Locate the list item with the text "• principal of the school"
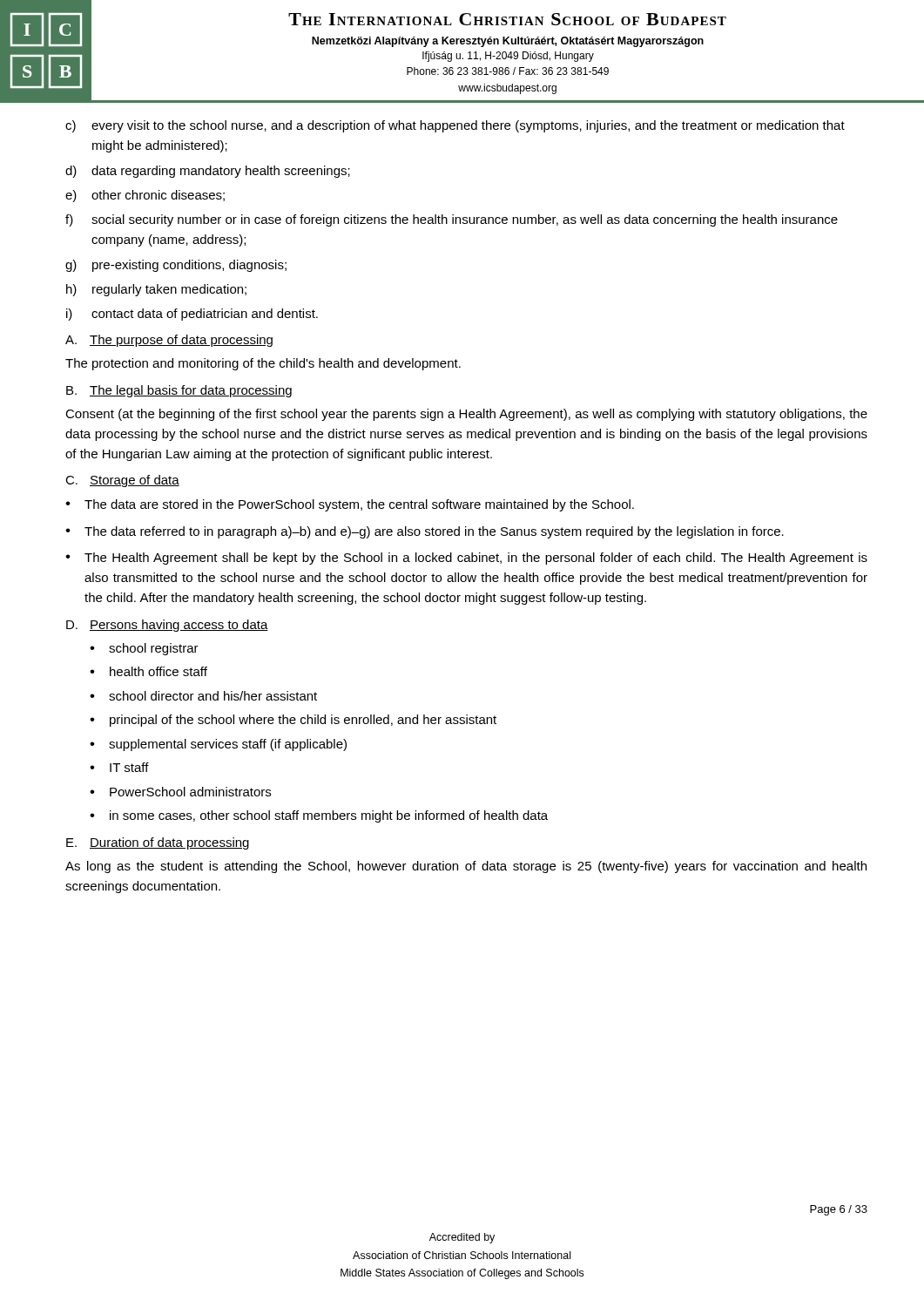924x1307 pixels. [293, 720]
